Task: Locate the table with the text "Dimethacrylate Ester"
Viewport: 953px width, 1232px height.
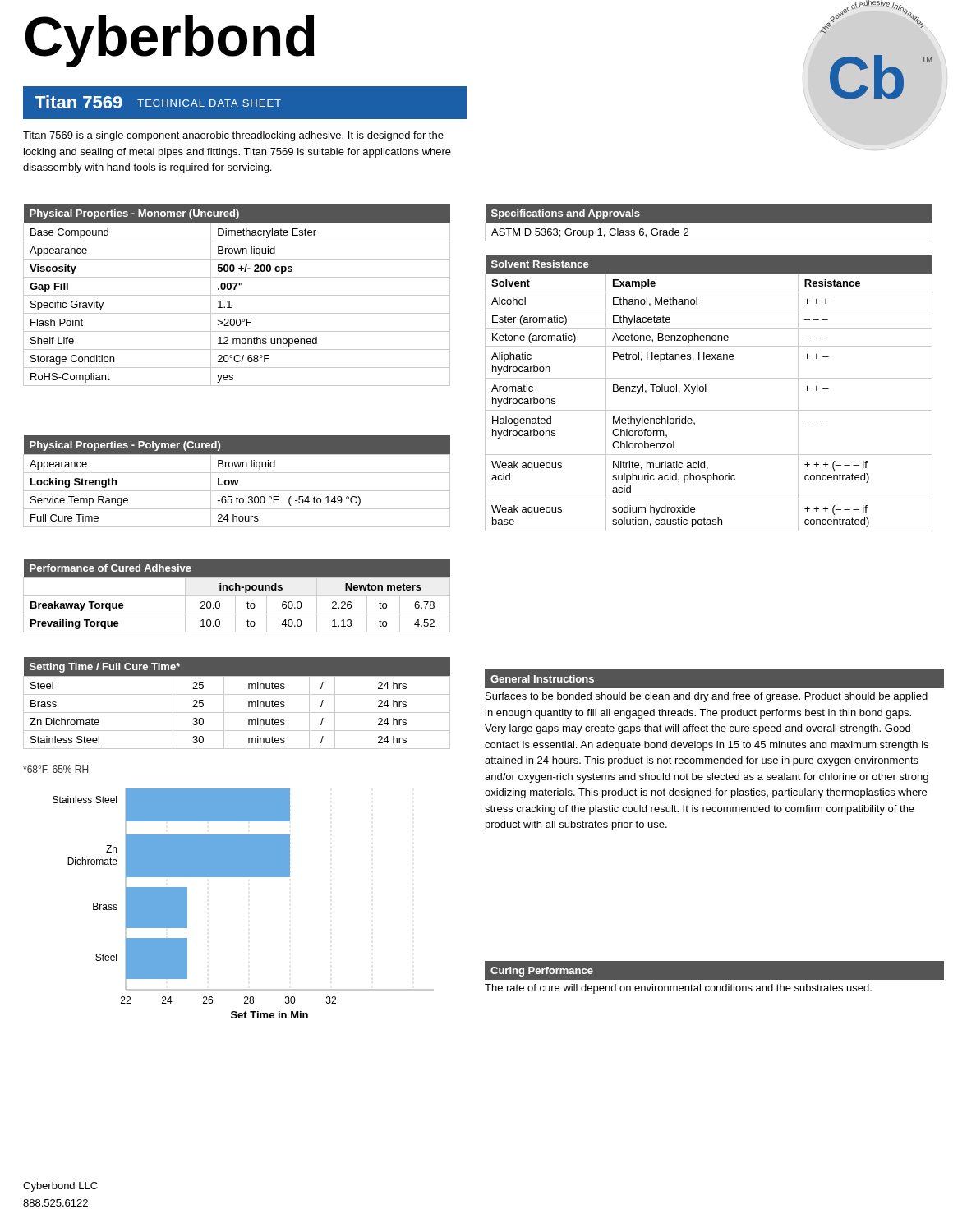Action: click(237, 295)
